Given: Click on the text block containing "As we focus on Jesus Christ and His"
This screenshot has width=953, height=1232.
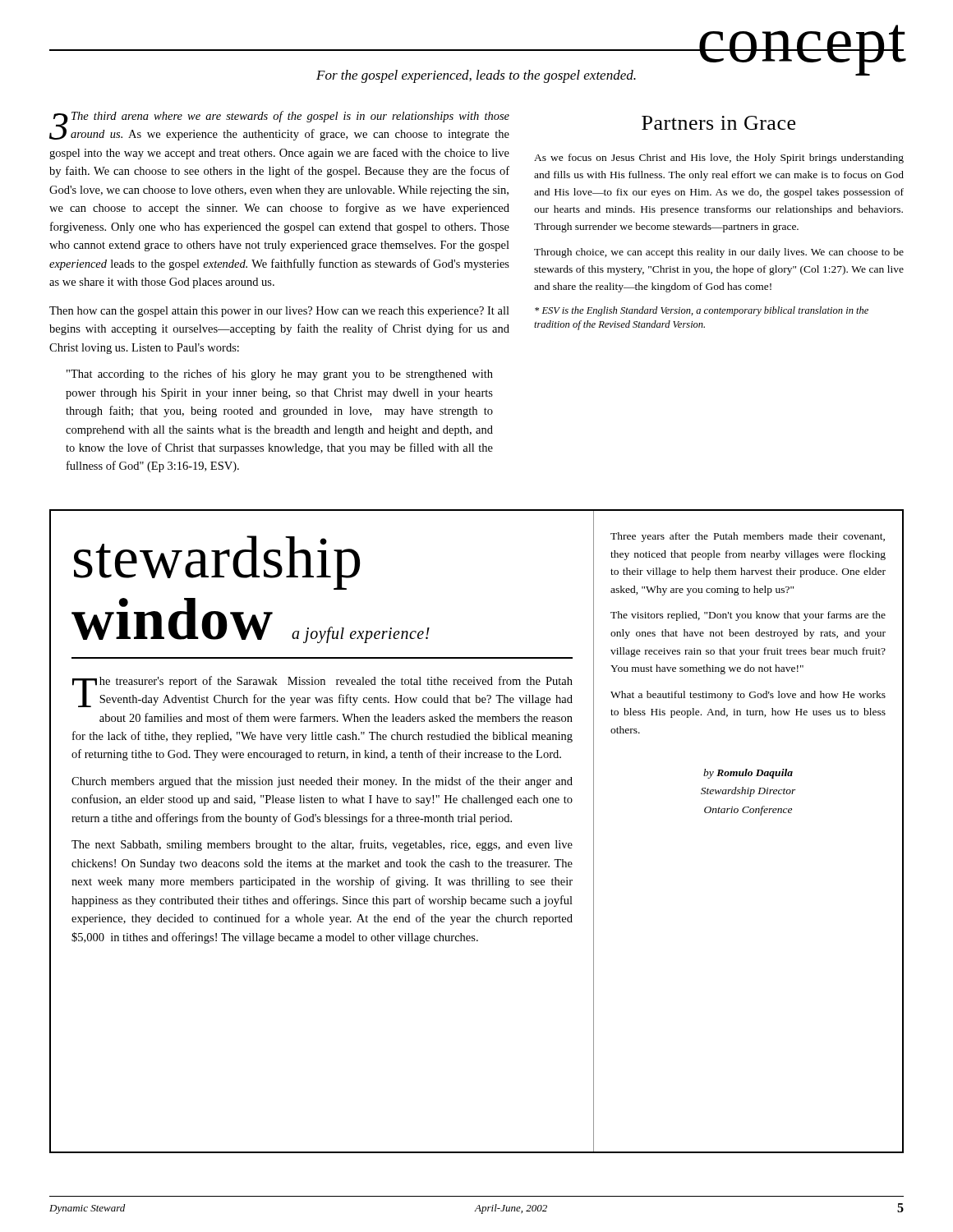Looking at the screenshot, I should pyautogui.click(x=719, y=193).
